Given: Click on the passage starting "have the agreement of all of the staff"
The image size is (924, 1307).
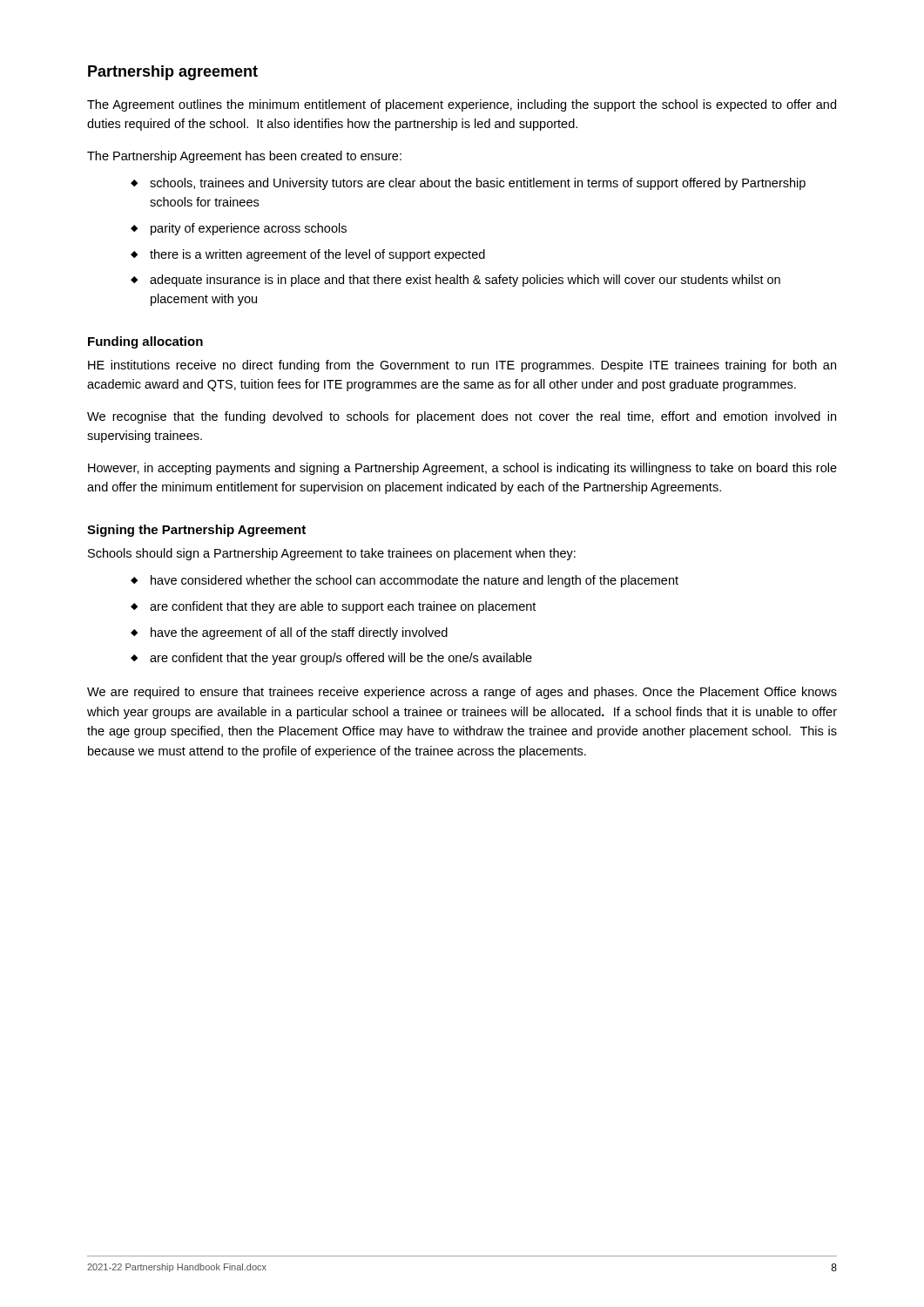Looking at the screenshot, I should point(299,632).
